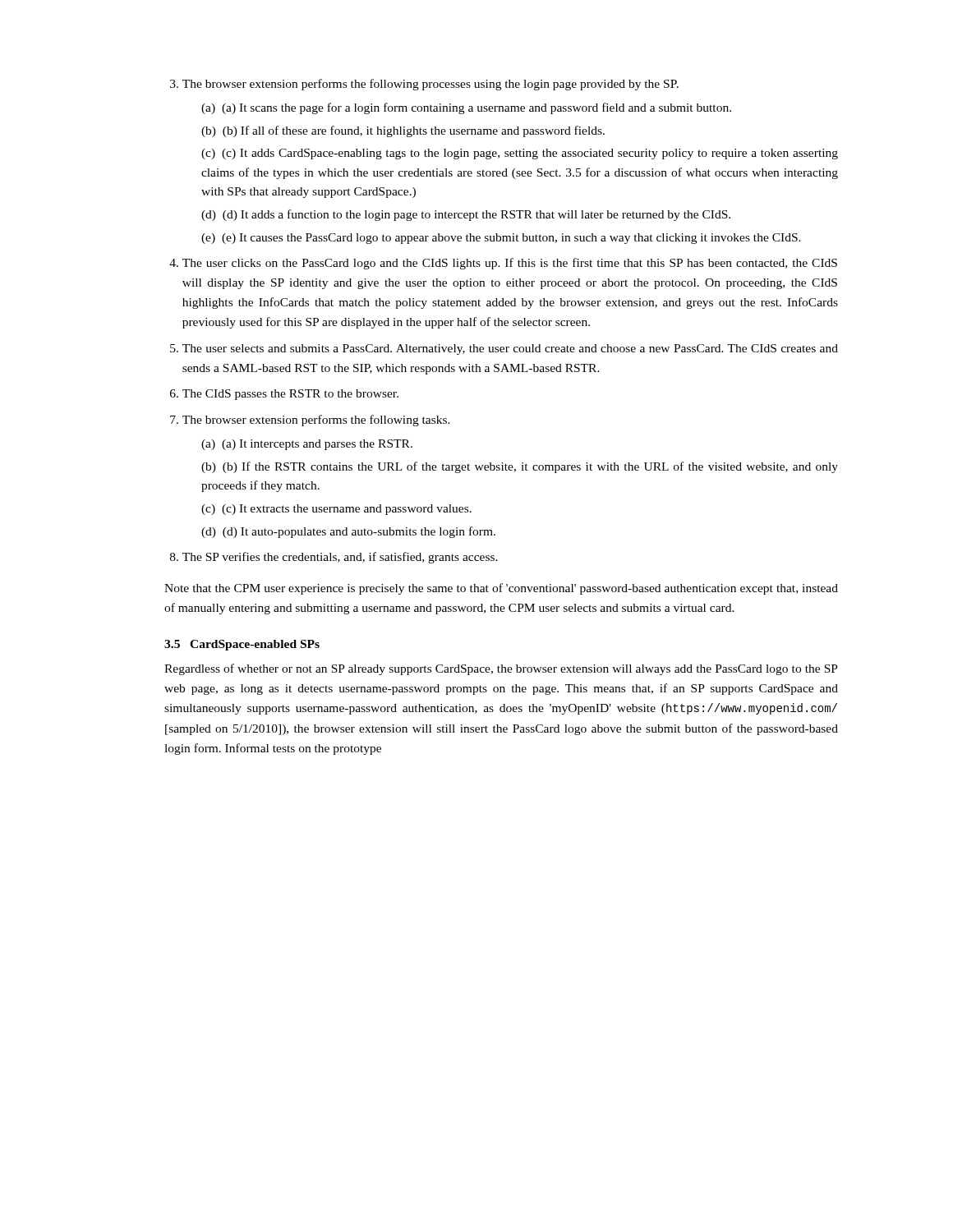
Task: Click on the section header that says "3.5 CardSpace-enabled SPs"
Action: click(x=242, y=643)
